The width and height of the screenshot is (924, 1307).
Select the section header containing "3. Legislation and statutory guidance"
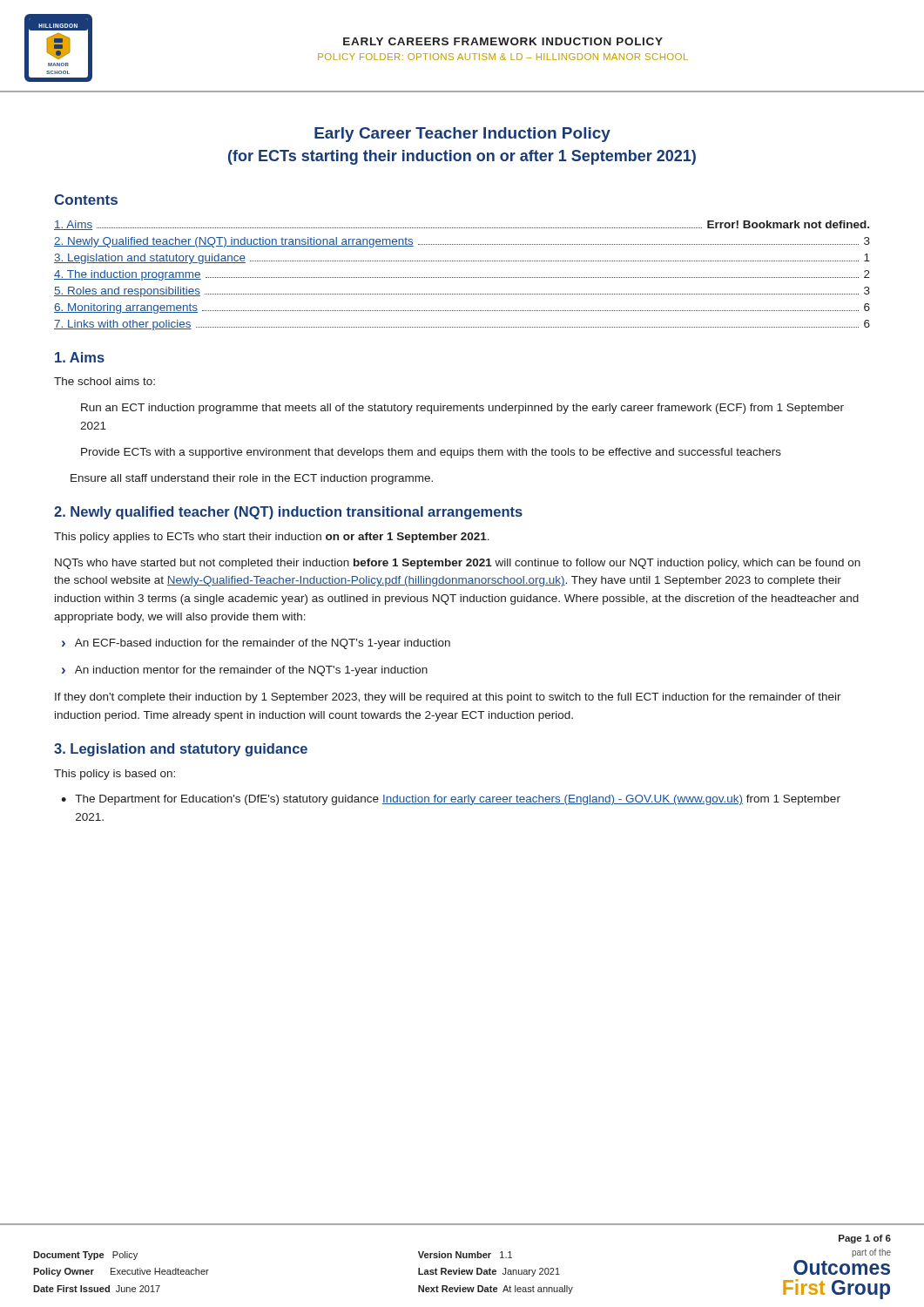click(181, 748)
